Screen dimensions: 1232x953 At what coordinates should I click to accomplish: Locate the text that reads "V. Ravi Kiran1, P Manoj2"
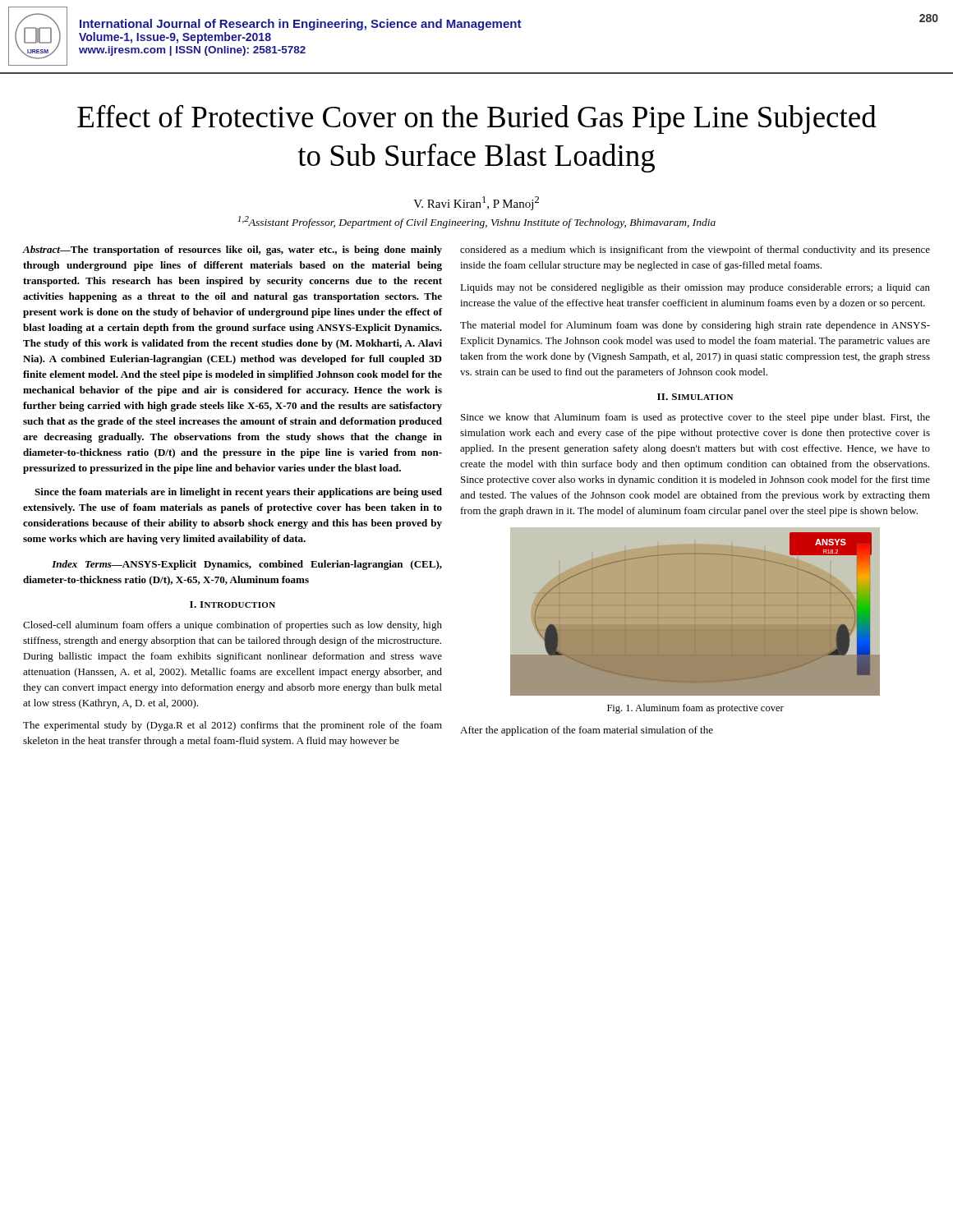[476, 202]
